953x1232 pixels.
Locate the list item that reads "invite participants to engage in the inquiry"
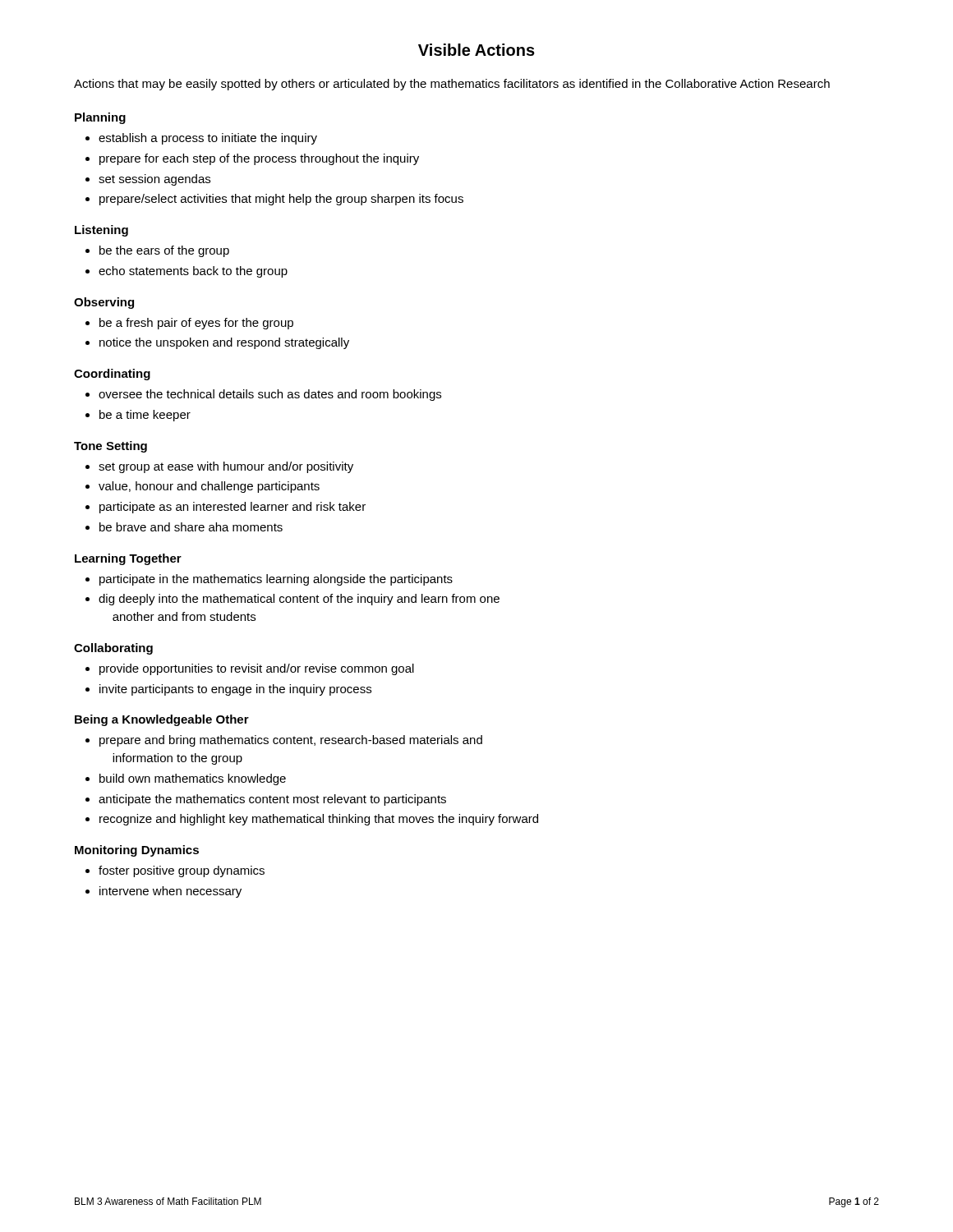click(235, 688)
